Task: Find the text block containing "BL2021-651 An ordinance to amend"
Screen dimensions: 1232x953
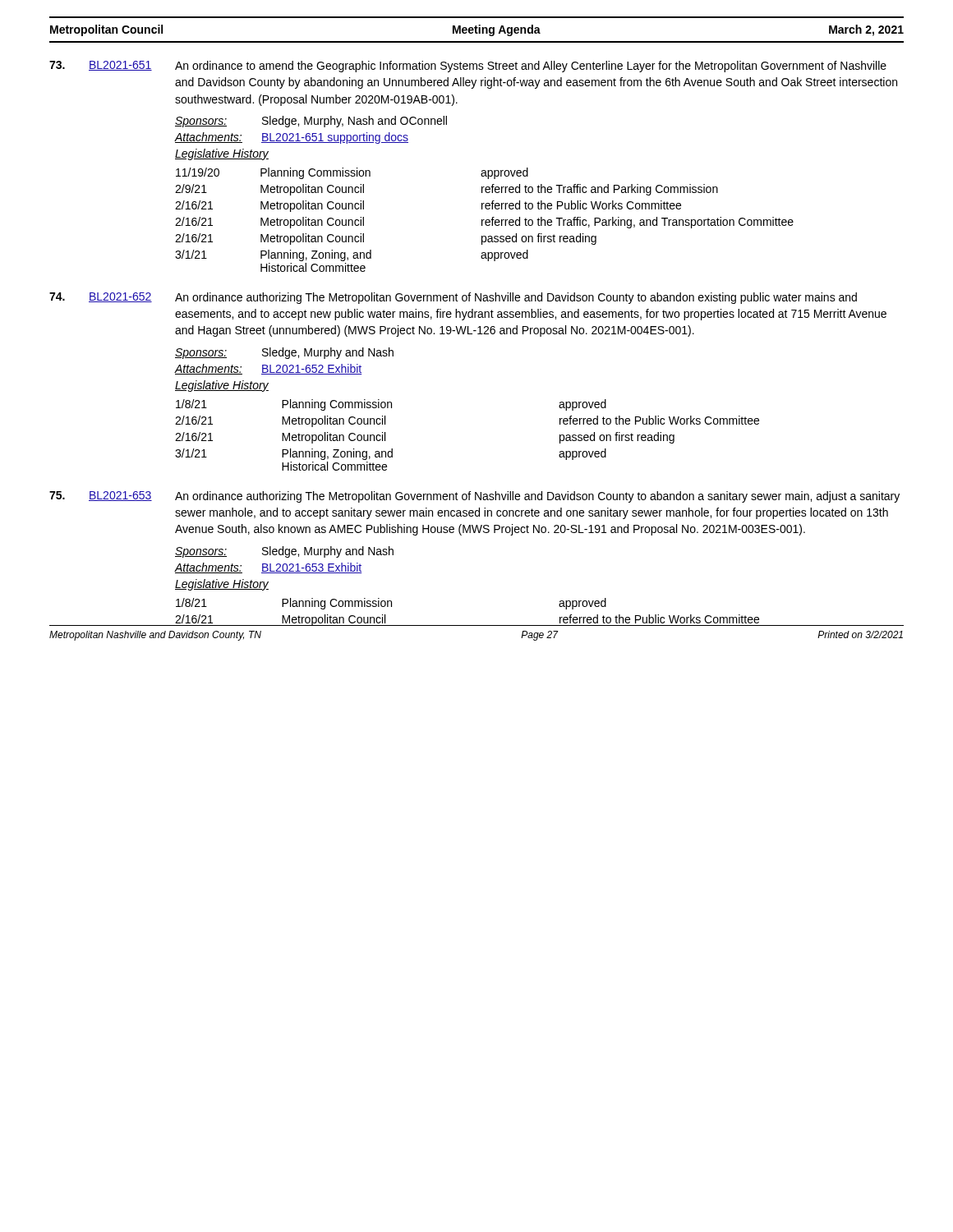Action: click(476, 83)
